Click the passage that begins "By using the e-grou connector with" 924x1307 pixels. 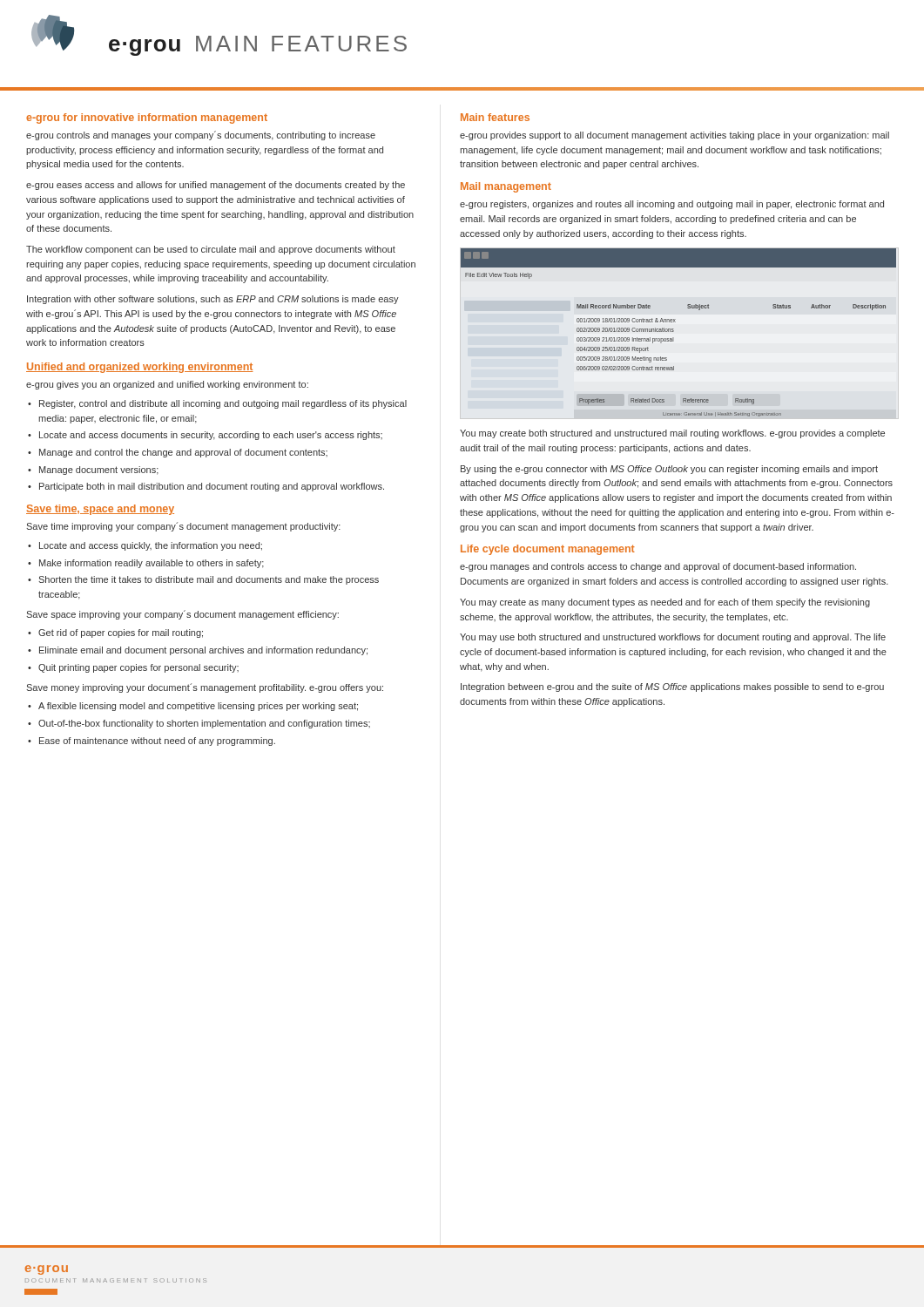(x=677, y=498)
